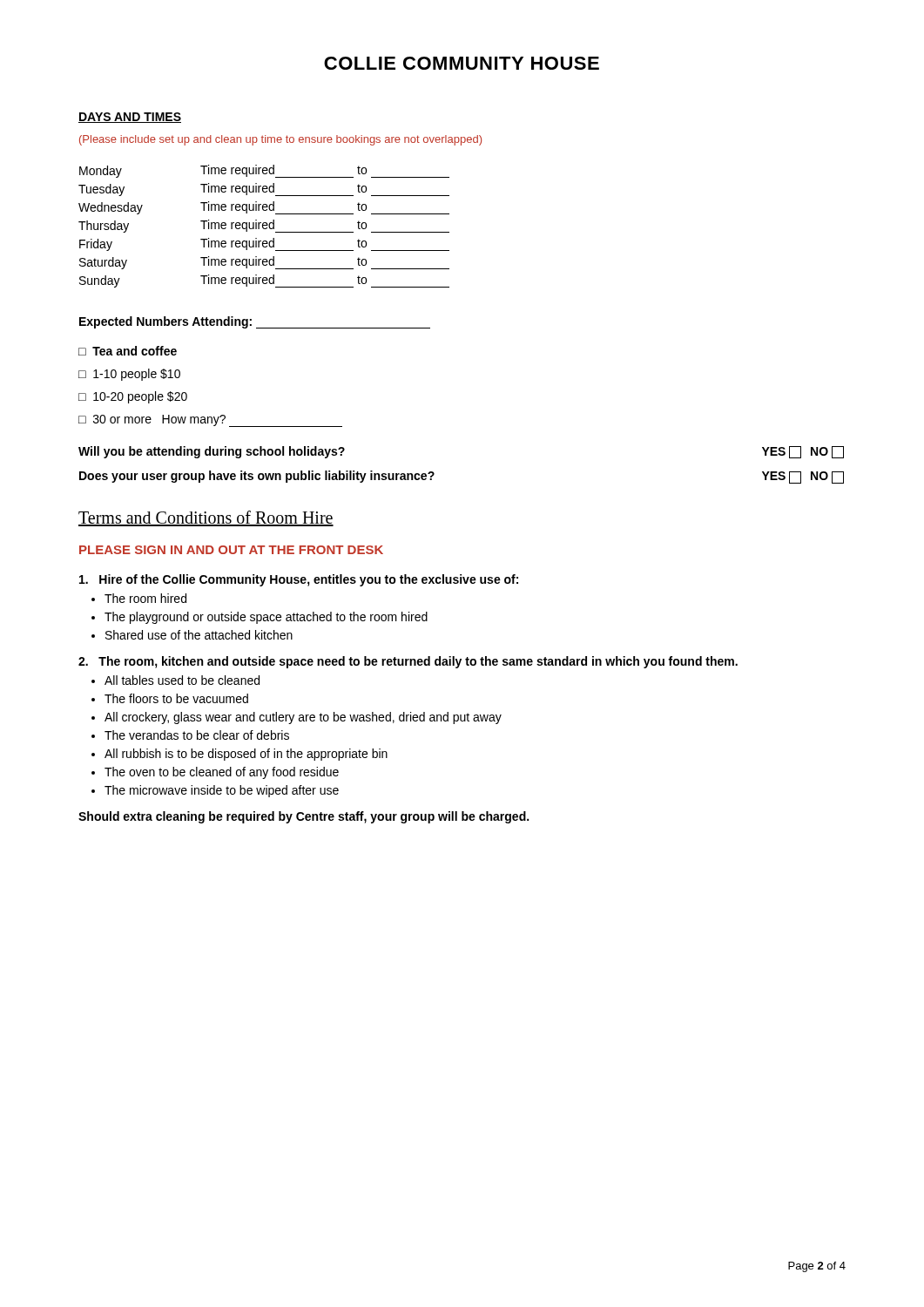Find a table
Viewport: 924px width, 1307px height.
[x=462, y=225]
